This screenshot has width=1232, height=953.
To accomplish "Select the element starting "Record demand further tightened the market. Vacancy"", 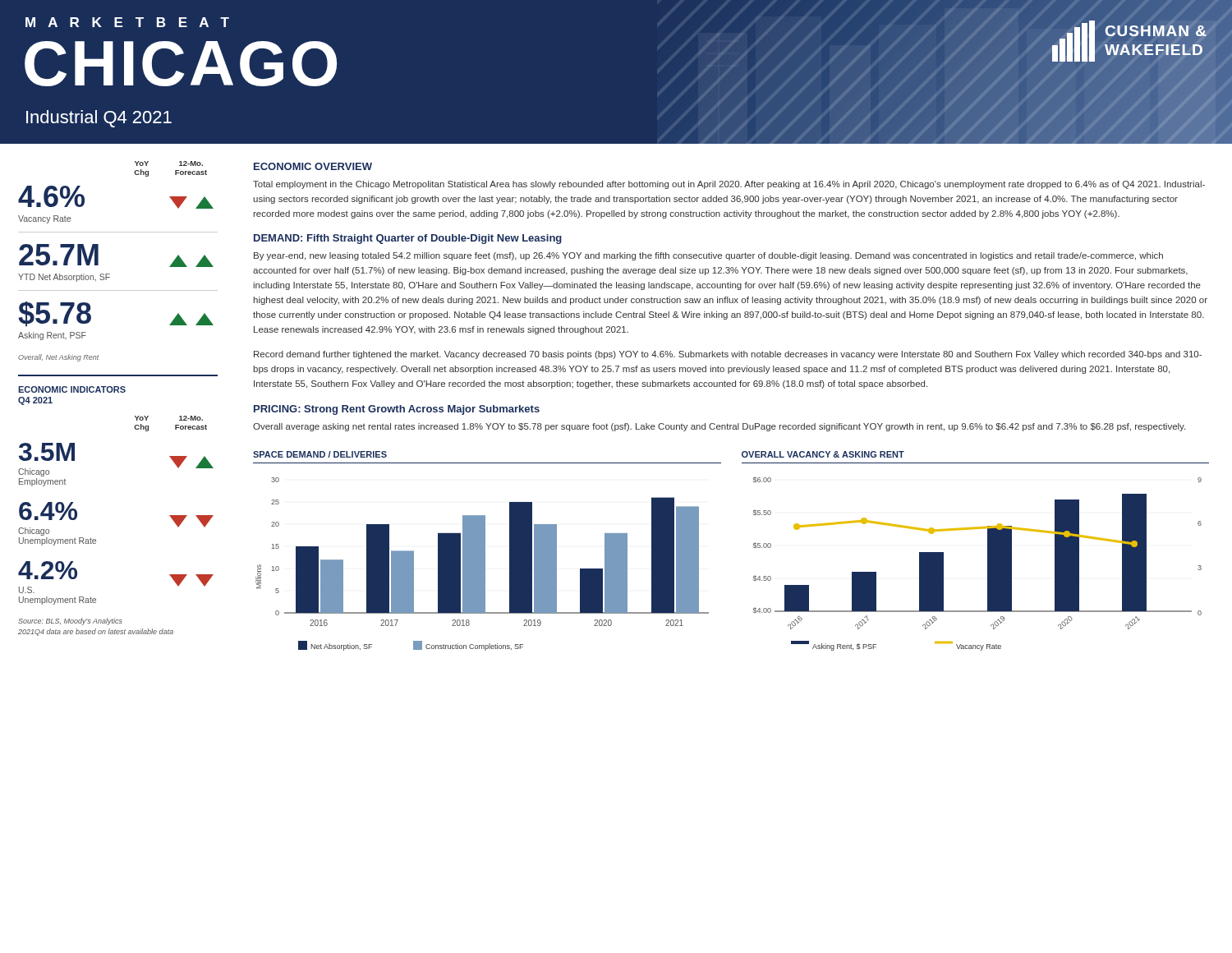I will tap(727, 369).
